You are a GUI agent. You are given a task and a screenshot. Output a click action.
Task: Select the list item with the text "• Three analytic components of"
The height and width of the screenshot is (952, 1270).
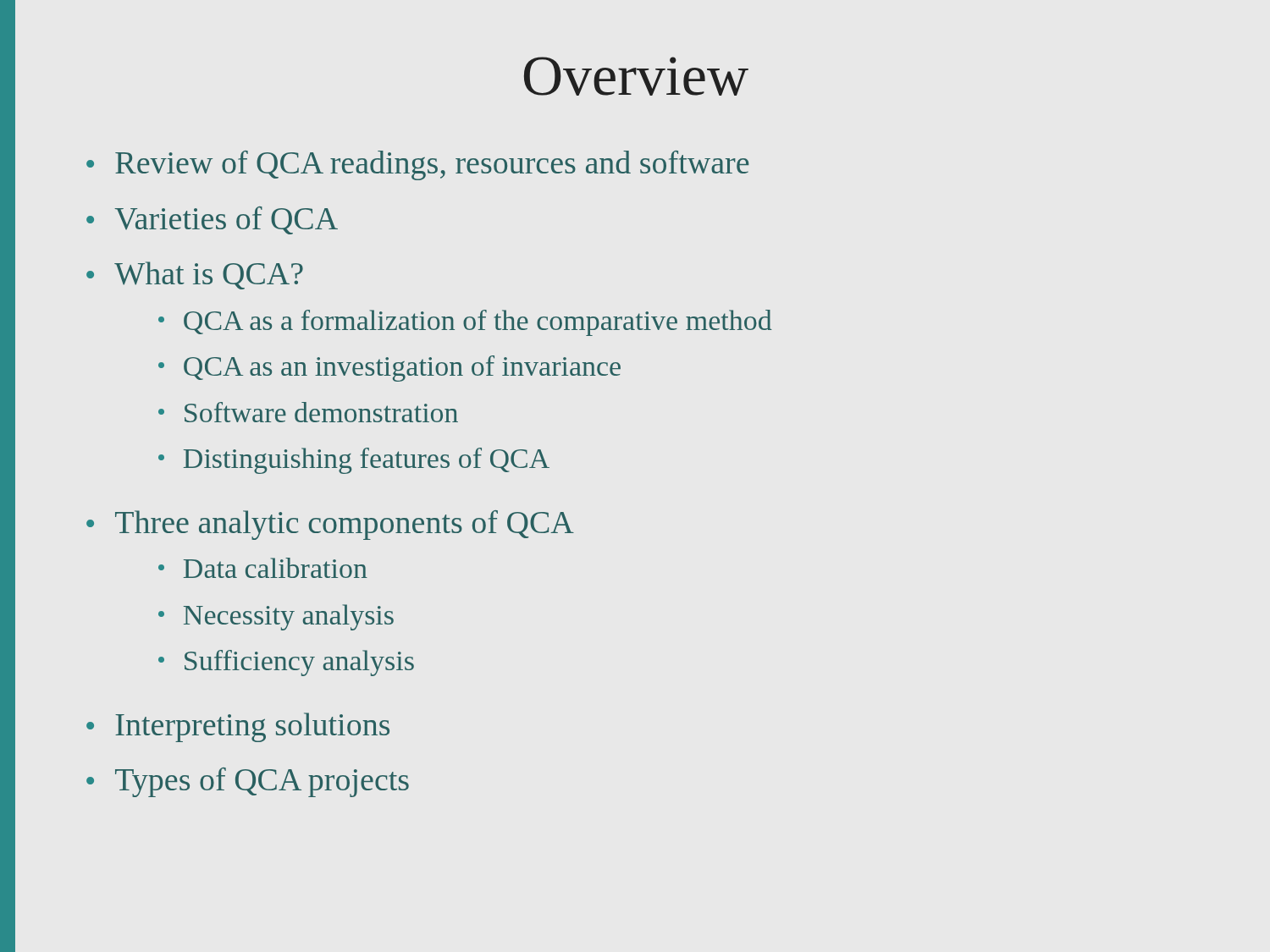tap(329, 596)
